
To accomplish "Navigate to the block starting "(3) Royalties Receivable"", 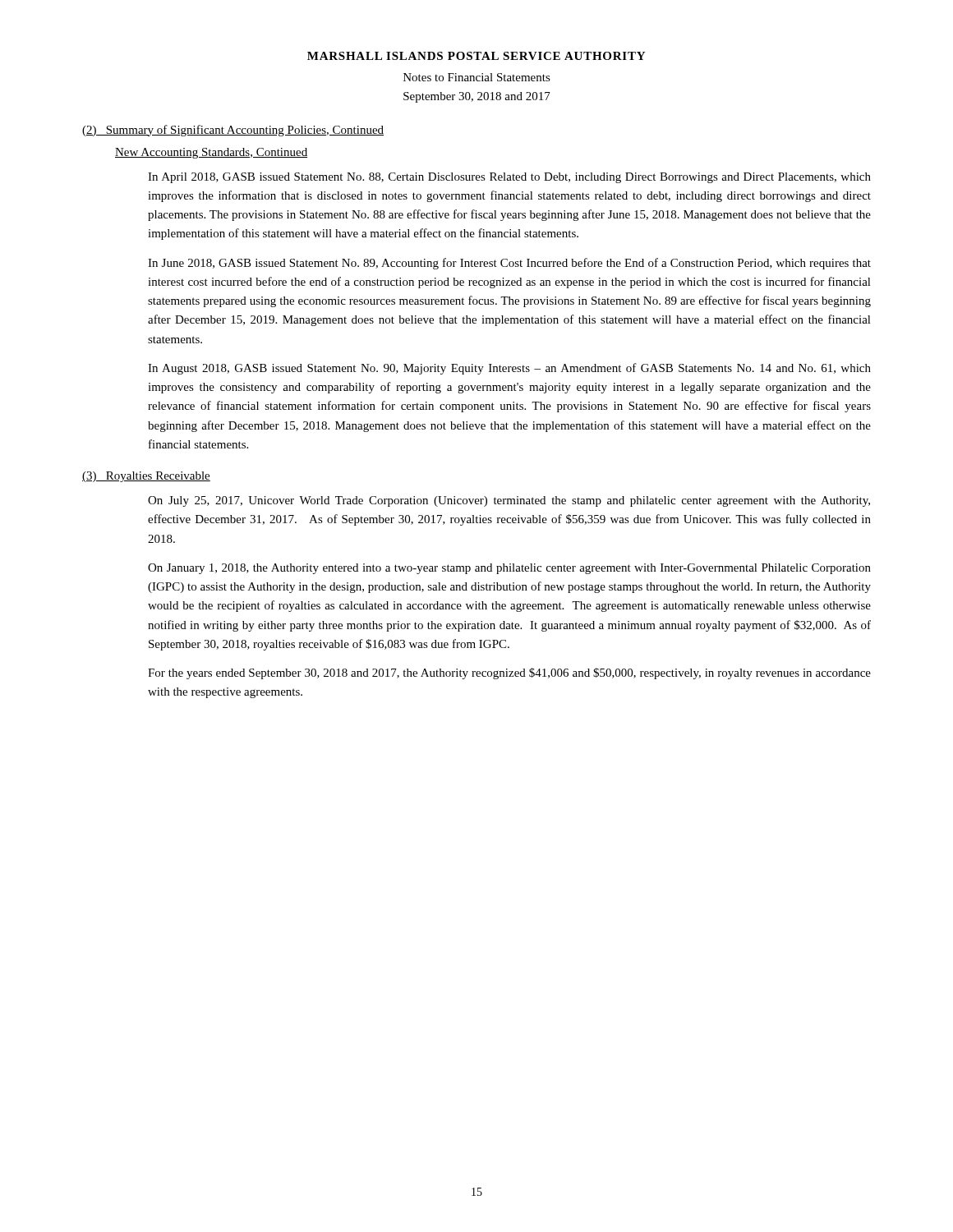I will pos(146,476).
